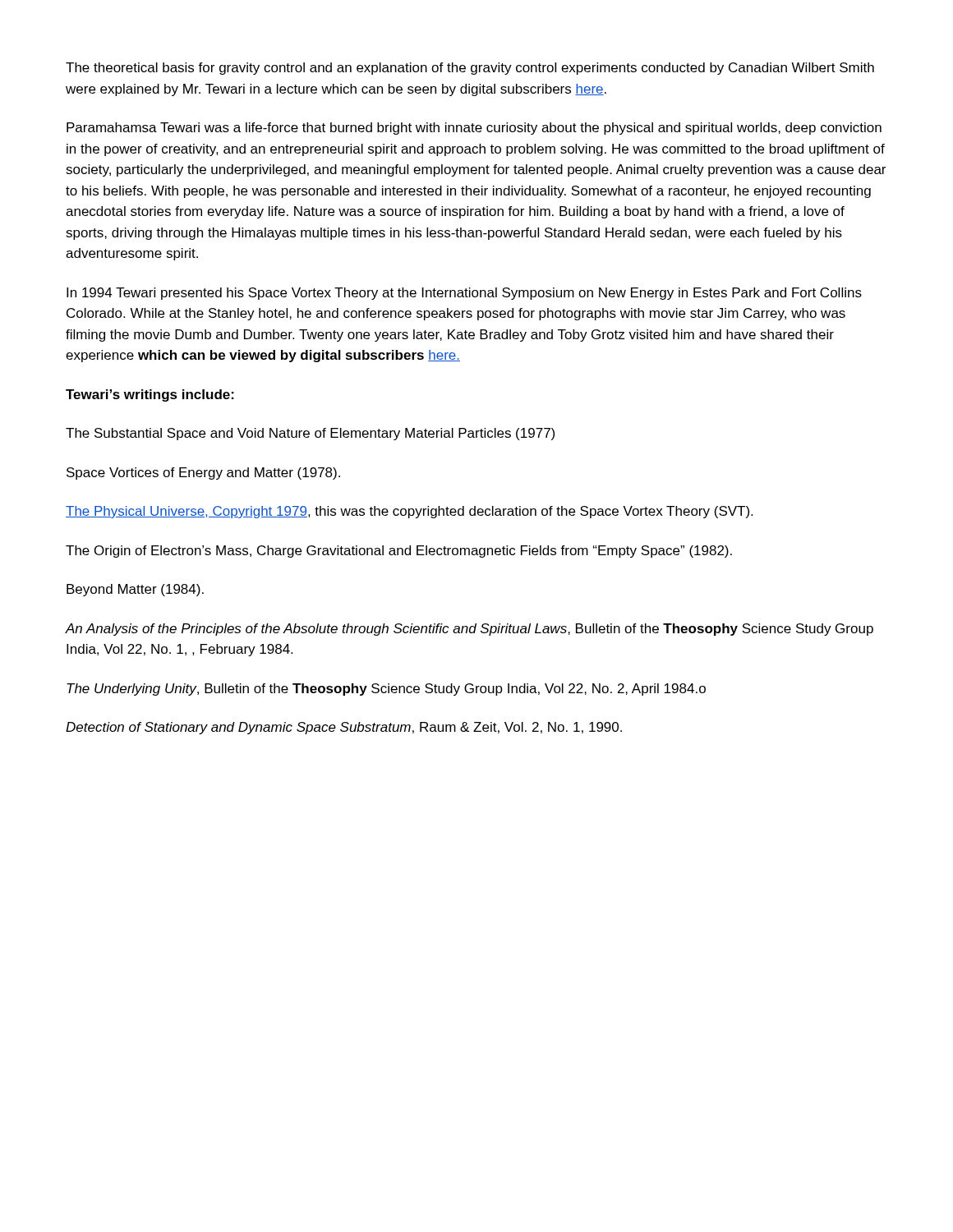Click on the text containing "Tewari’s writings include:"

[150, 394]
